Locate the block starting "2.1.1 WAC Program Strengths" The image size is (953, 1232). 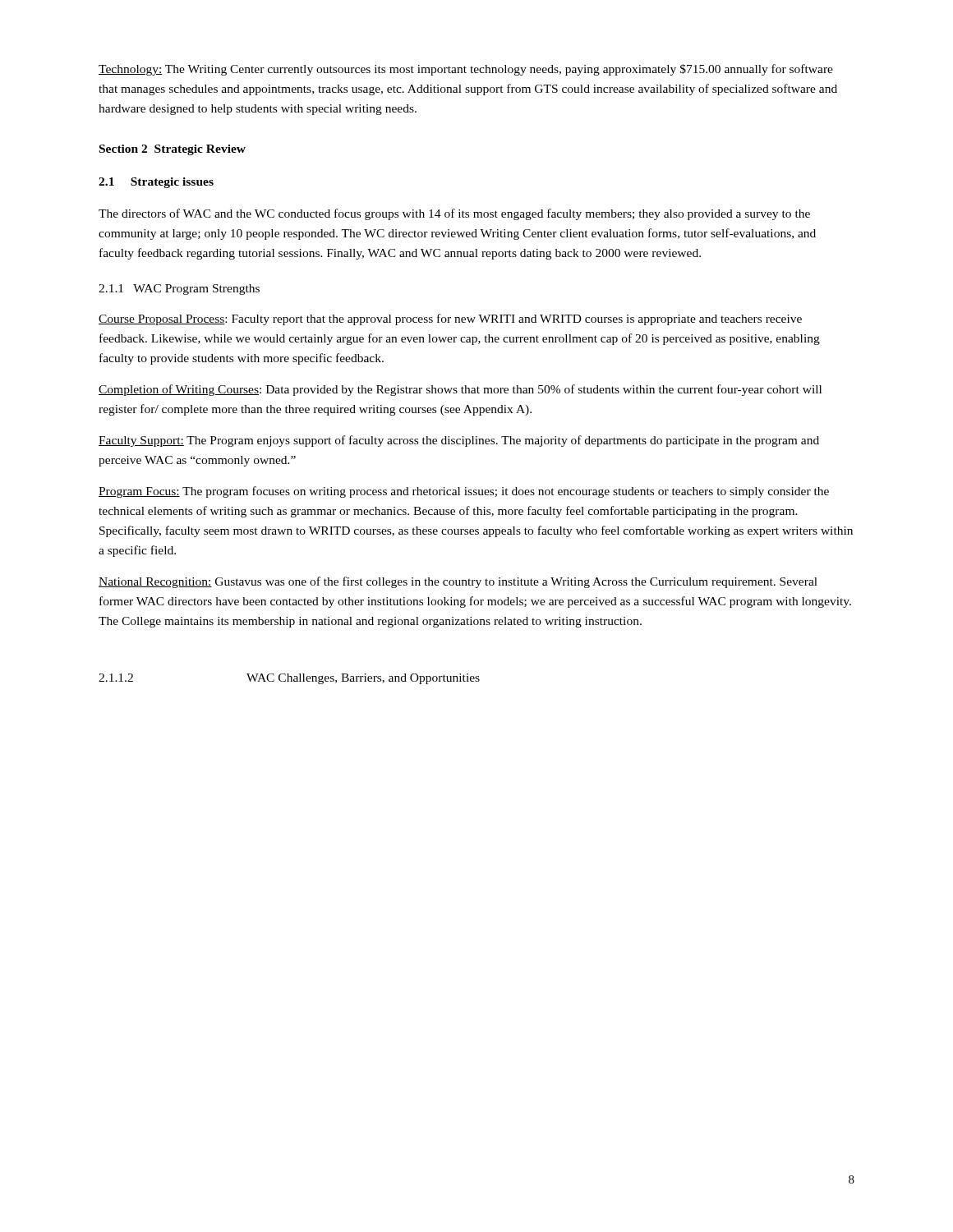(x=179, y=288)
